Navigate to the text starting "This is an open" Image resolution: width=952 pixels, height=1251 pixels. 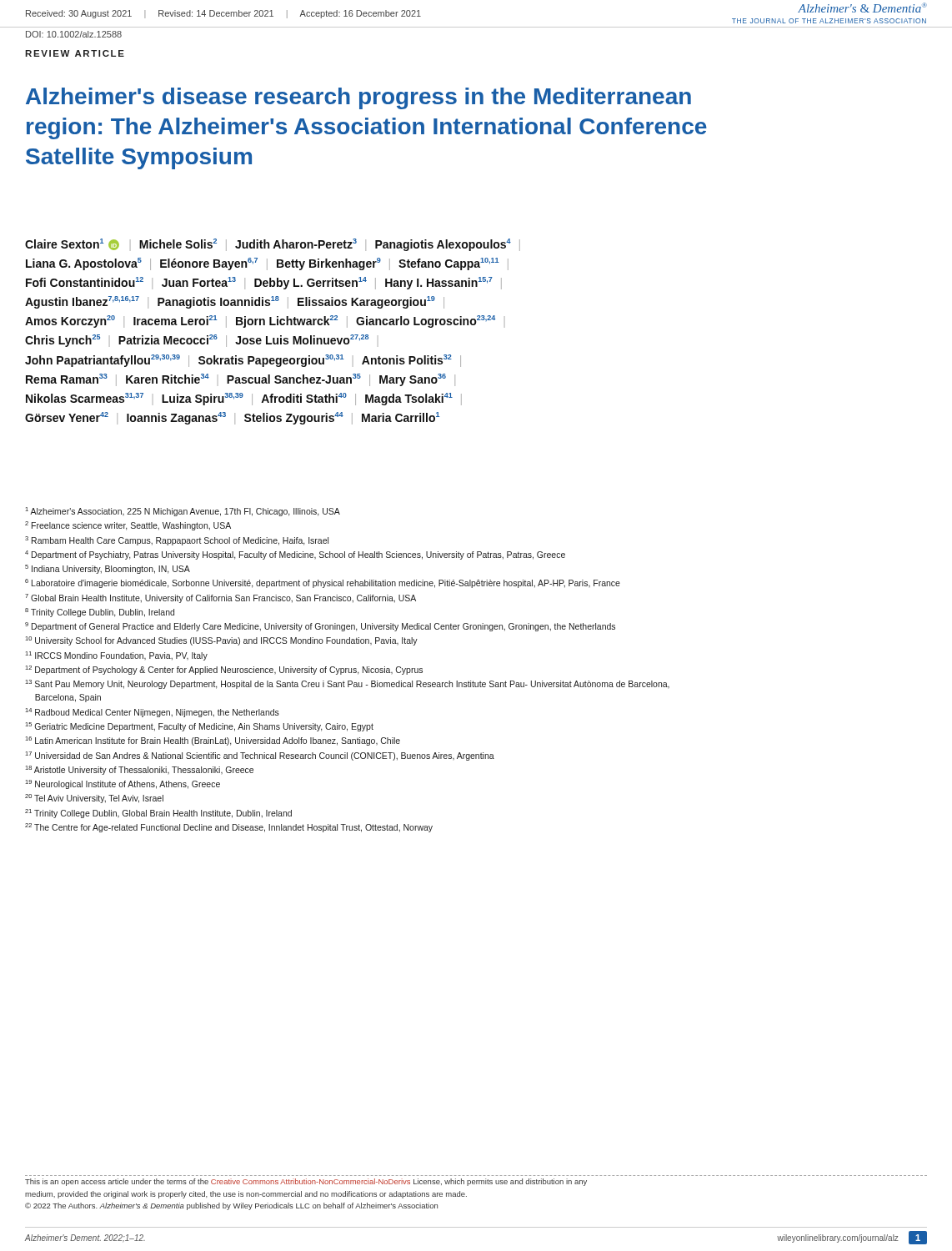click(x=306, y=1194)
